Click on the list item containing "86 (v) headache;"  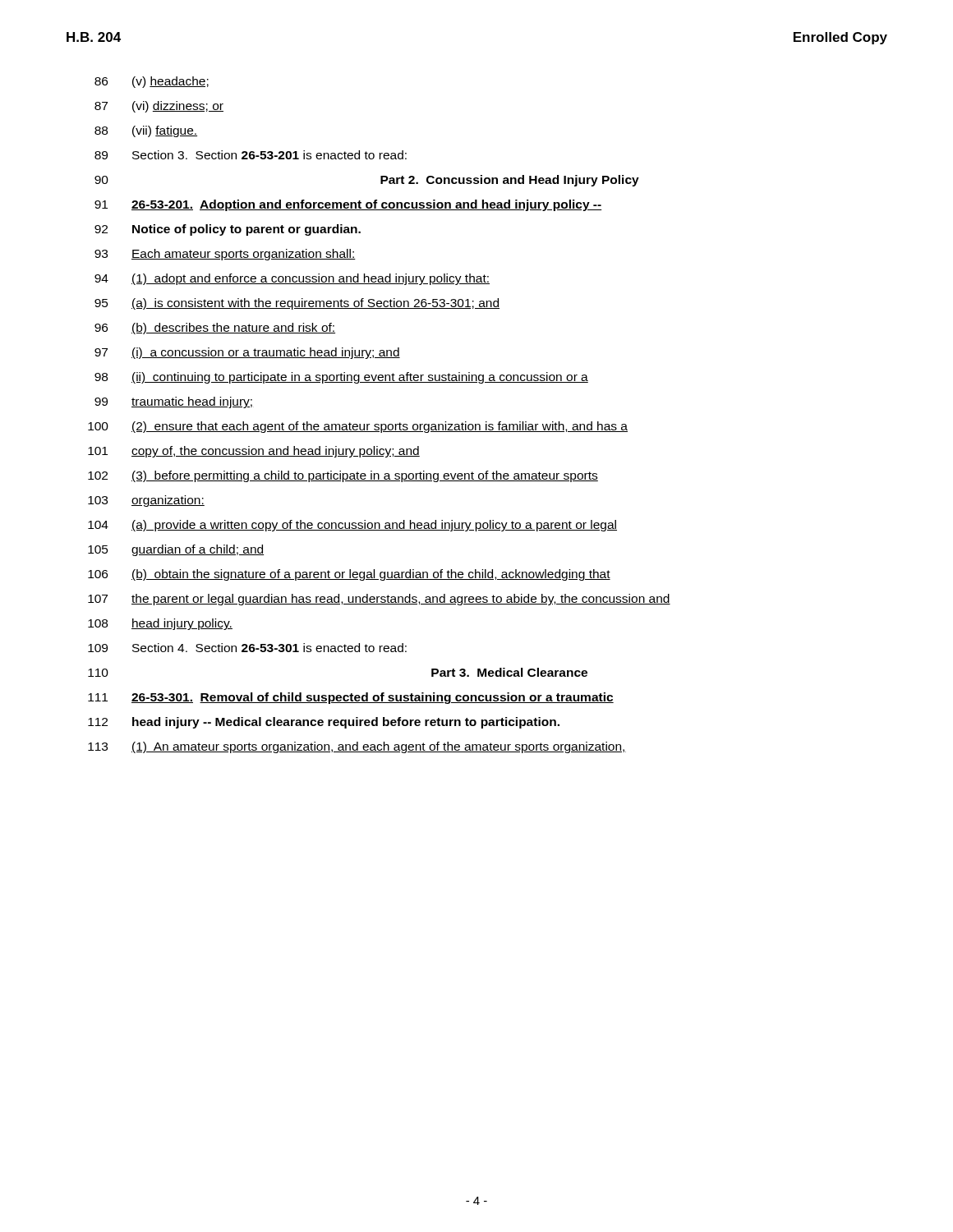click(152, 82)
